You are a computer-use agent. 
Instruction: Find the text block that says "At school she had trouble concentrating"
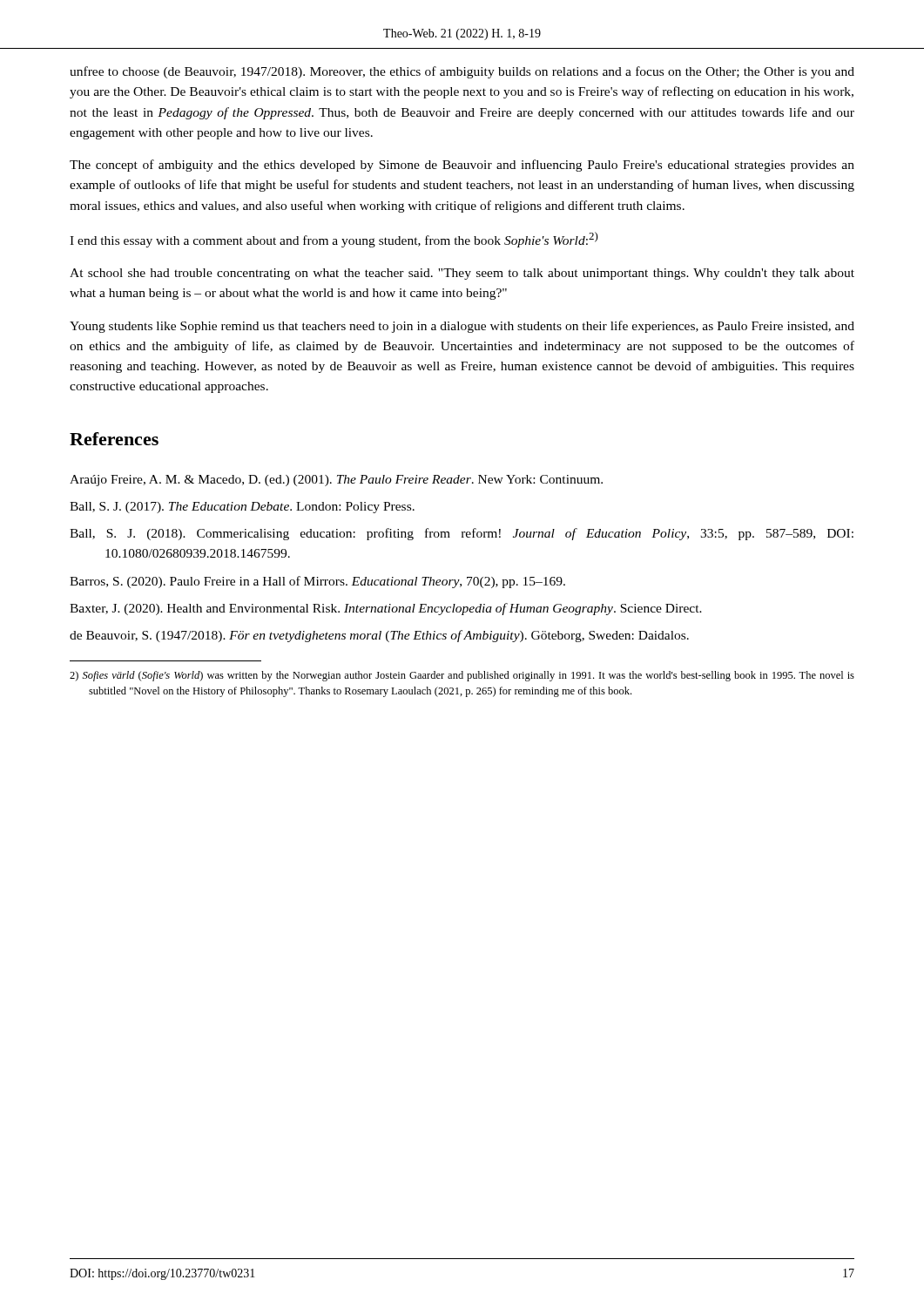pos(462,283)
